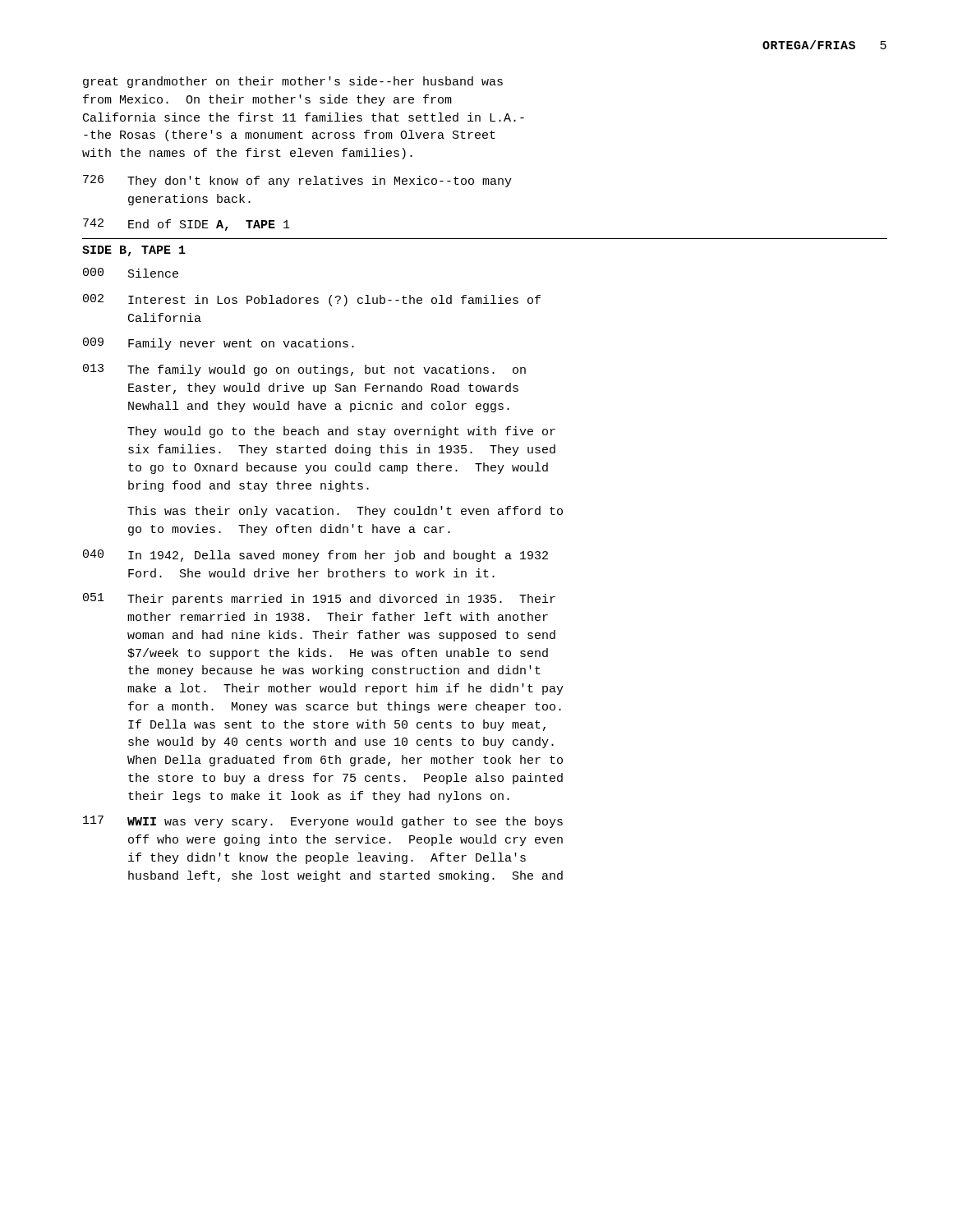
Task: Click the passage that begins "117 WWII was very"
Action: click(x=485, y=850)
